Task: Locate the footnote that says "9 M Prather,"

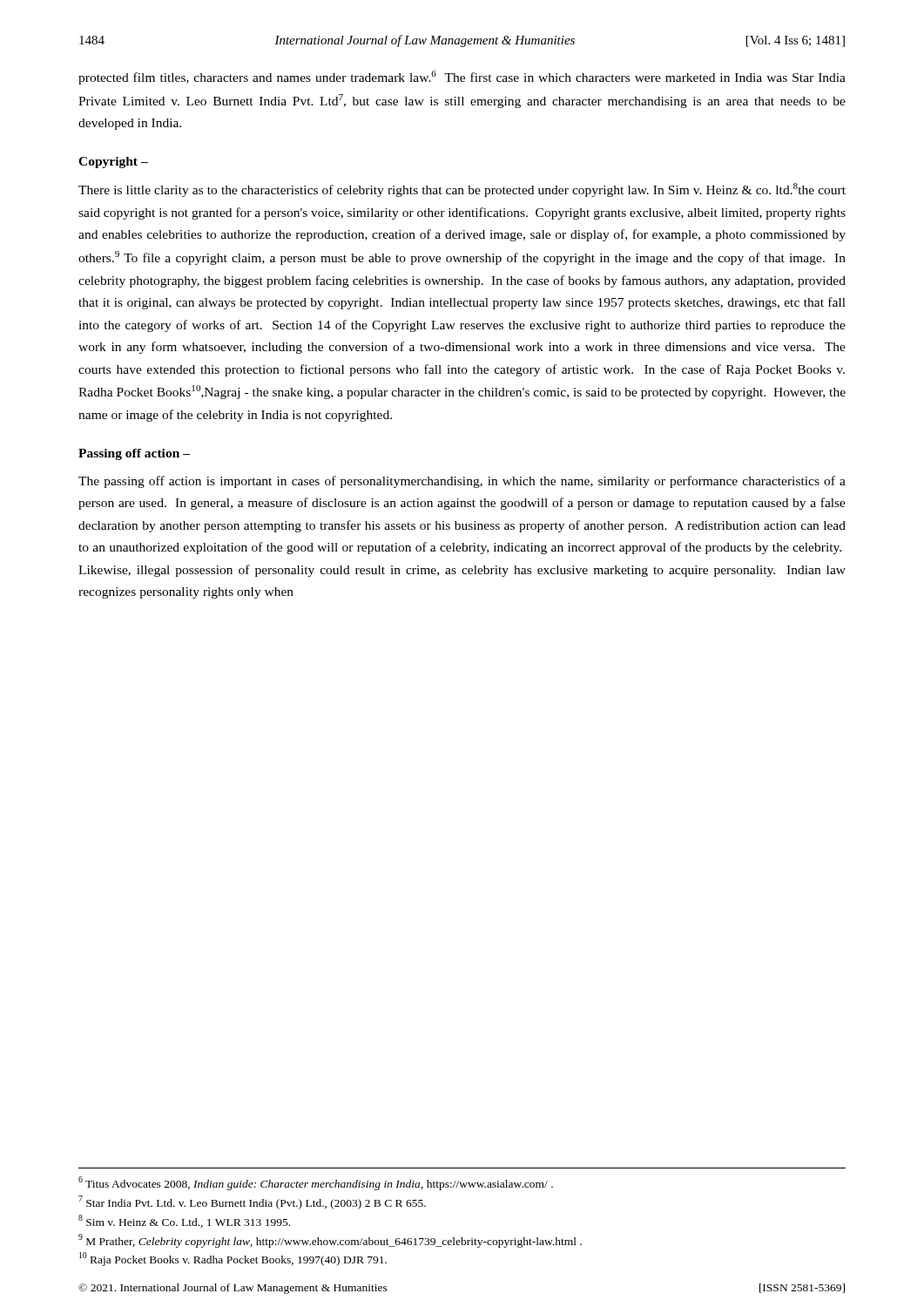Action: point(330,1239)
